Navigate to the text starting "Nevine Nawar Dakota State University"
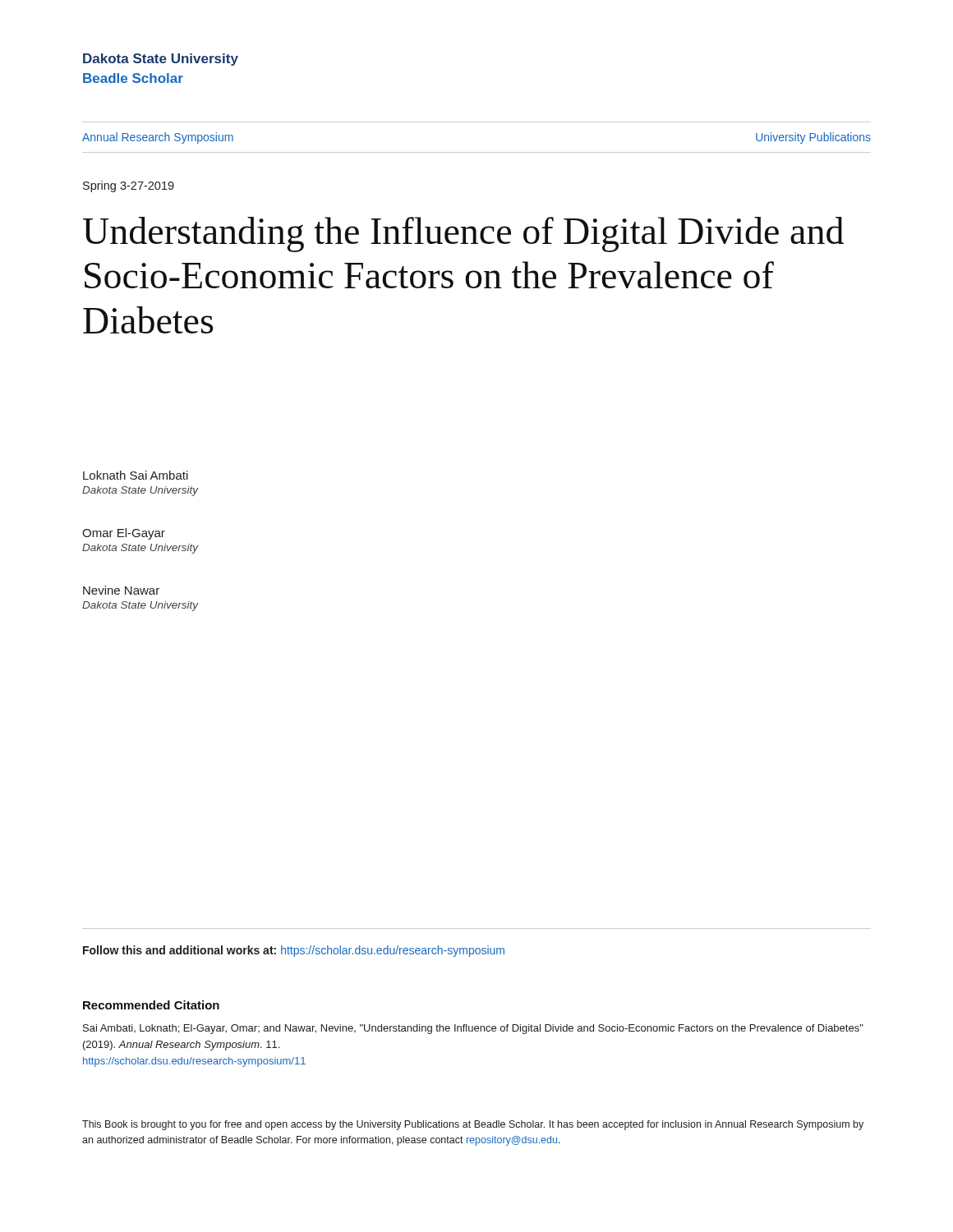953x1232 pixels. tap(140, 597)
